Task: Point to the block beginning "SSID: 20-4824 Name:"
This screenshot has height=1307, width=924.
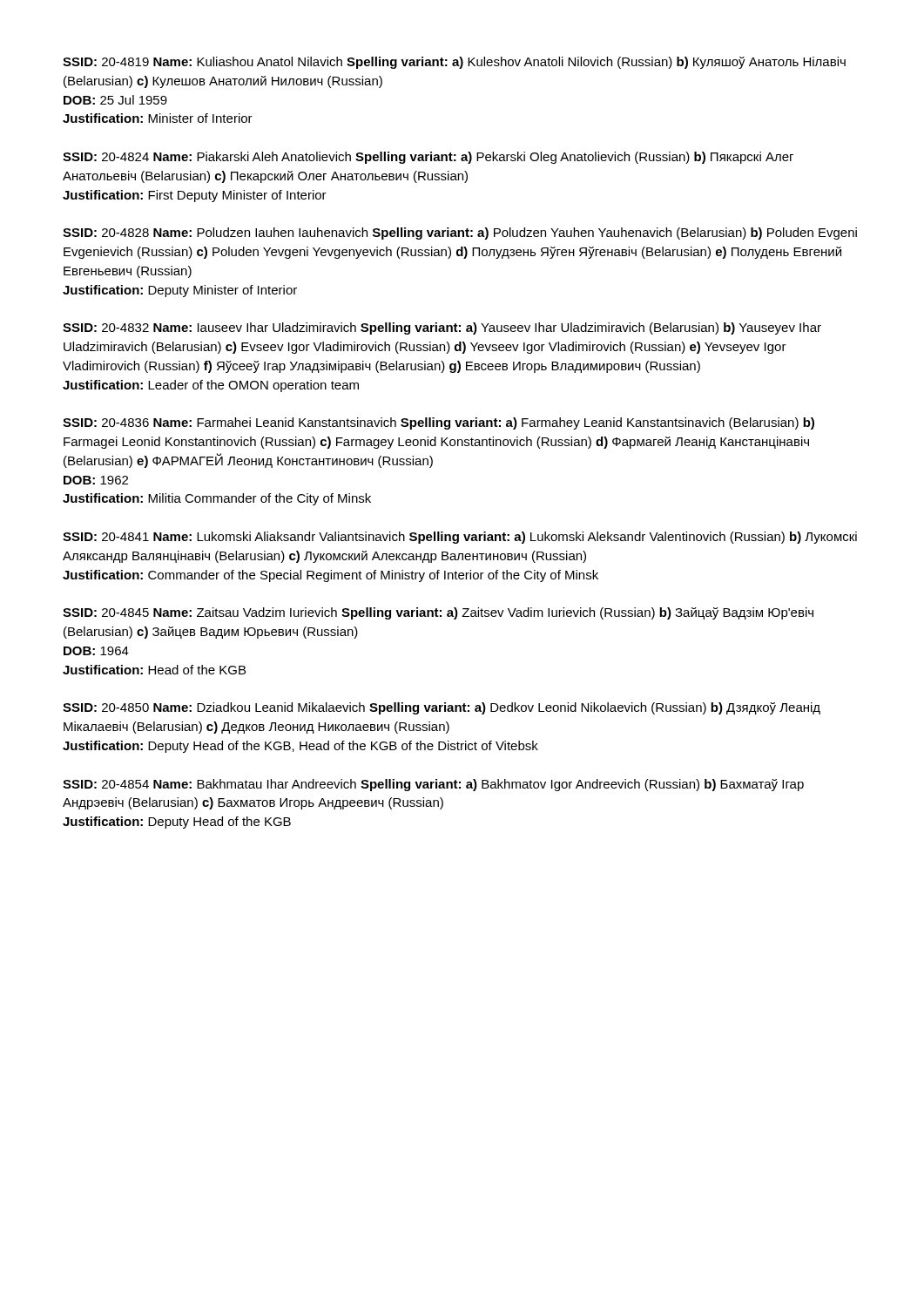Action: click(428, 175)
